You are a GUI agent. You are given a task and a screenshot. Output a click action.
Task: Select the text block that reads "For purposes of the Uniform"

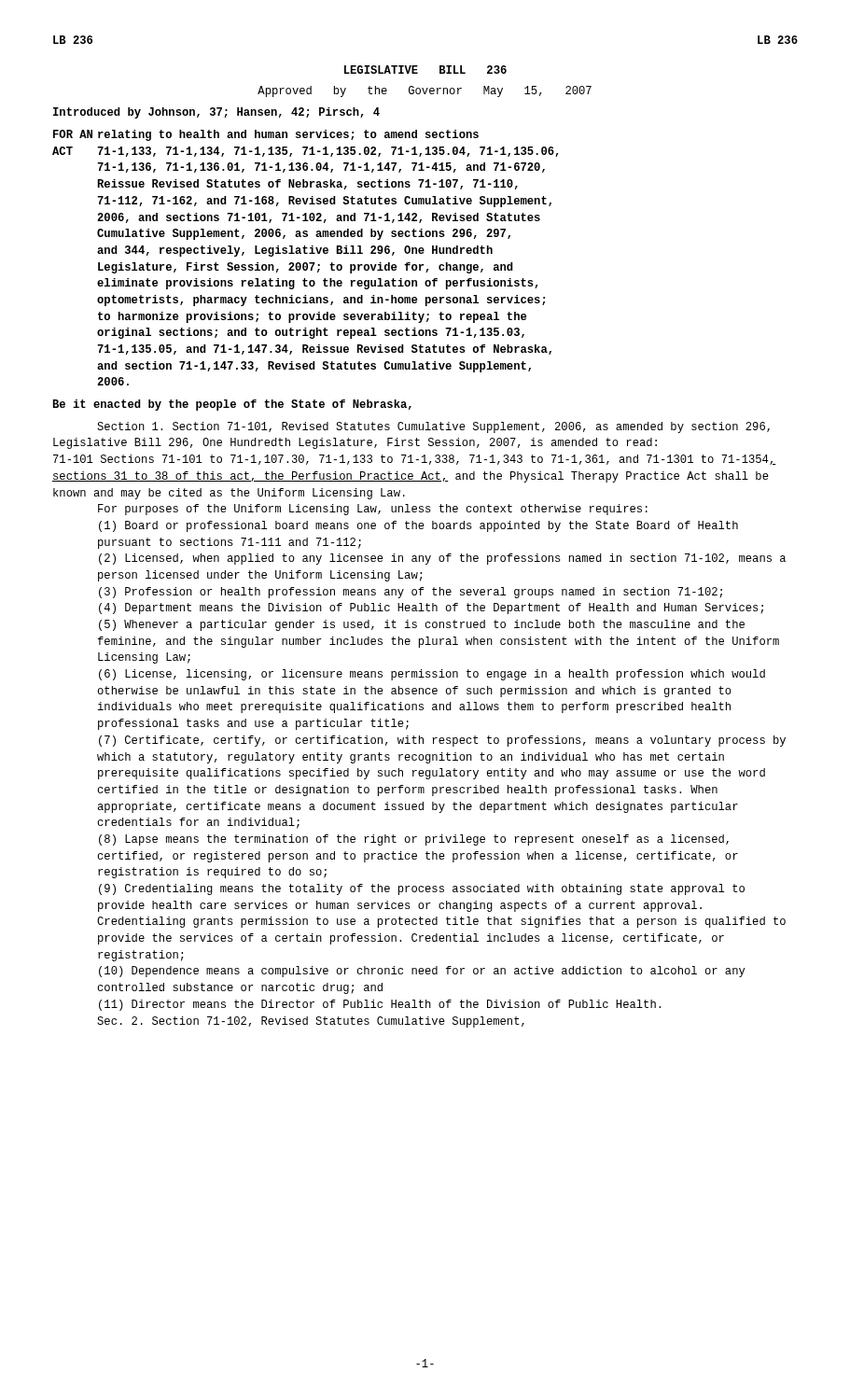click(425, 511)
